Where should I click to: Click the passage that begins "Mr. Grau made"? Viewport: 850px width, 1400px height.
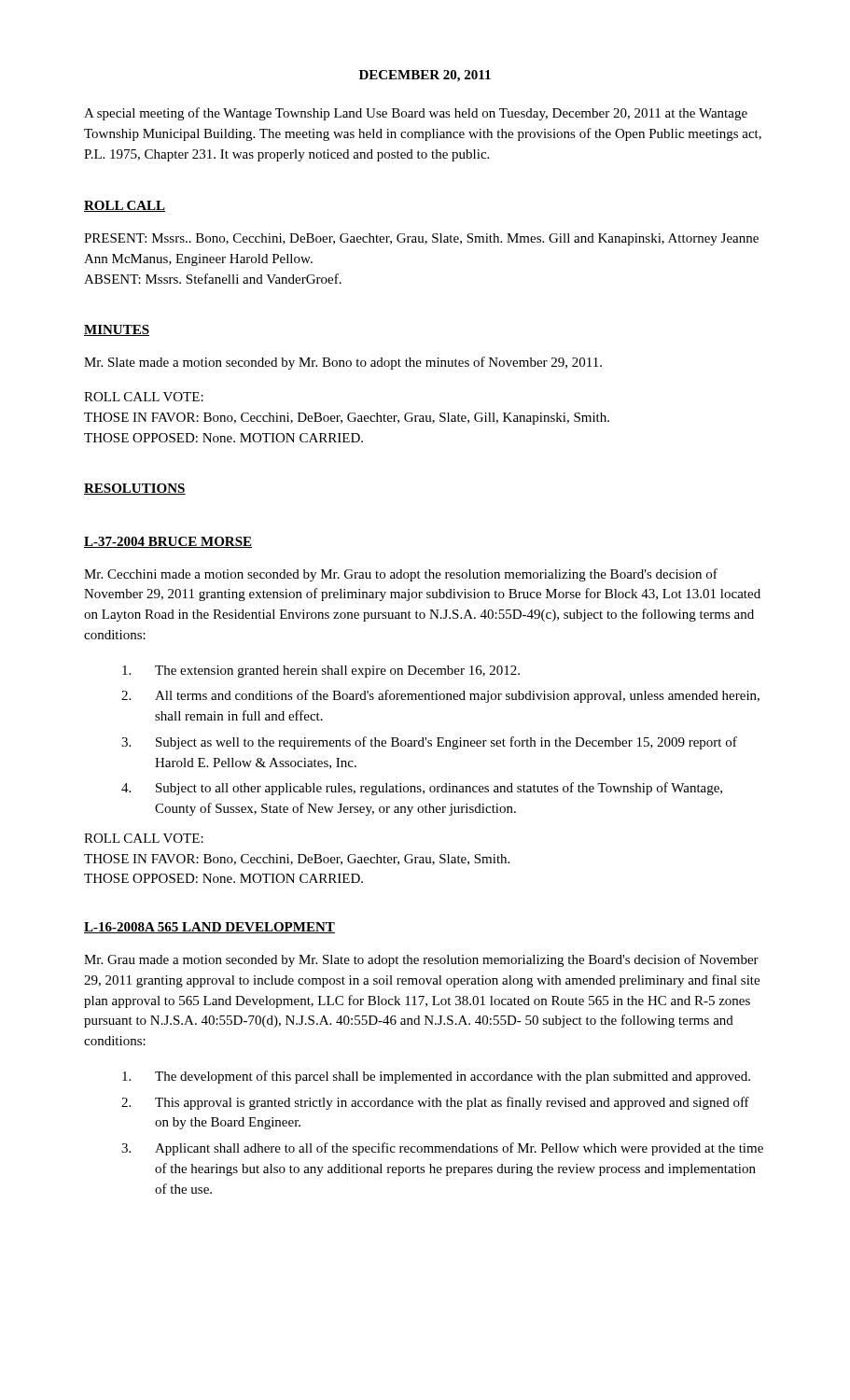(422, 1000)
